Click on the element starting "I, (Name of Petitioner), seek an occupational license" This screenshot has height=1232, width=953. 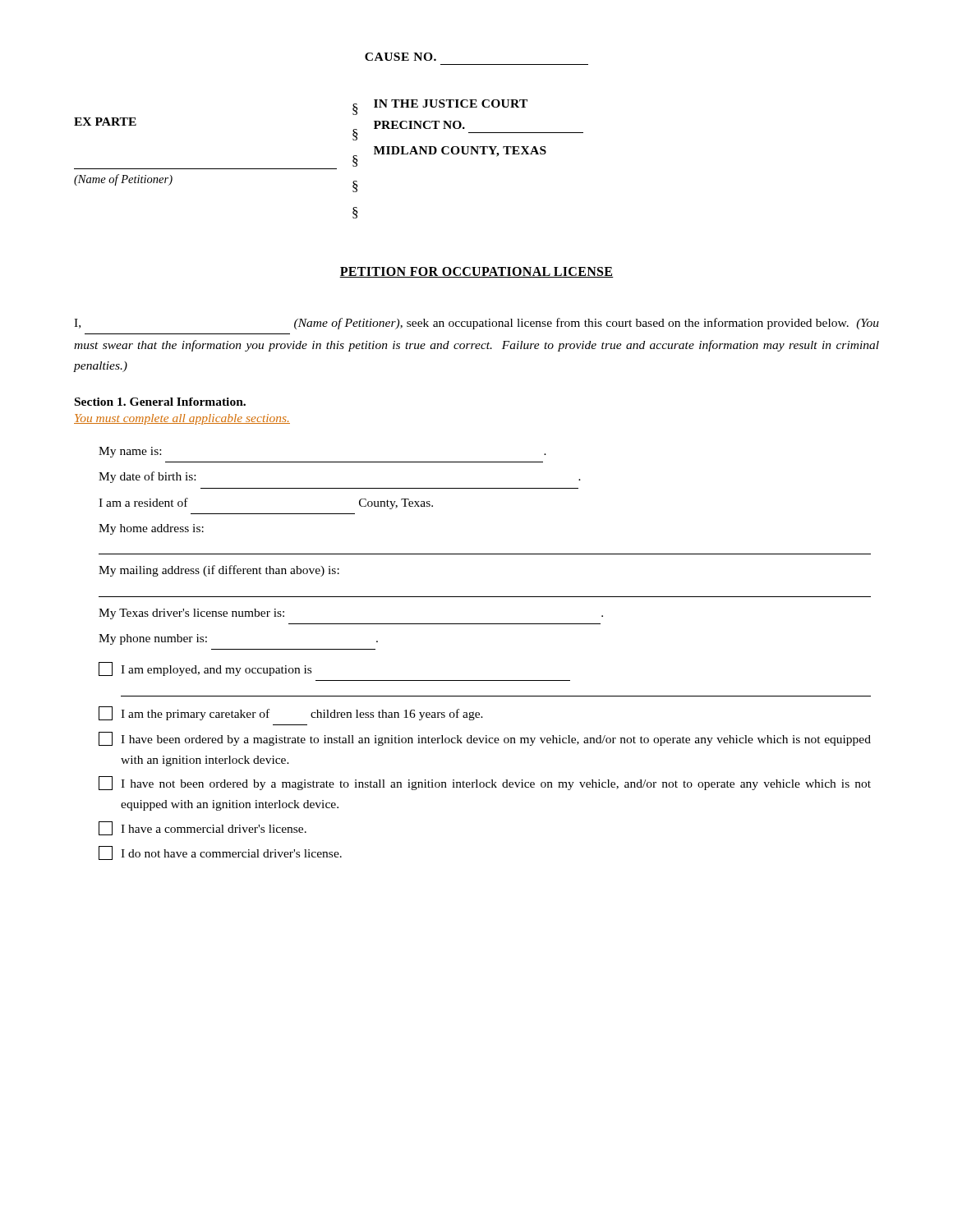coord(476,342)
